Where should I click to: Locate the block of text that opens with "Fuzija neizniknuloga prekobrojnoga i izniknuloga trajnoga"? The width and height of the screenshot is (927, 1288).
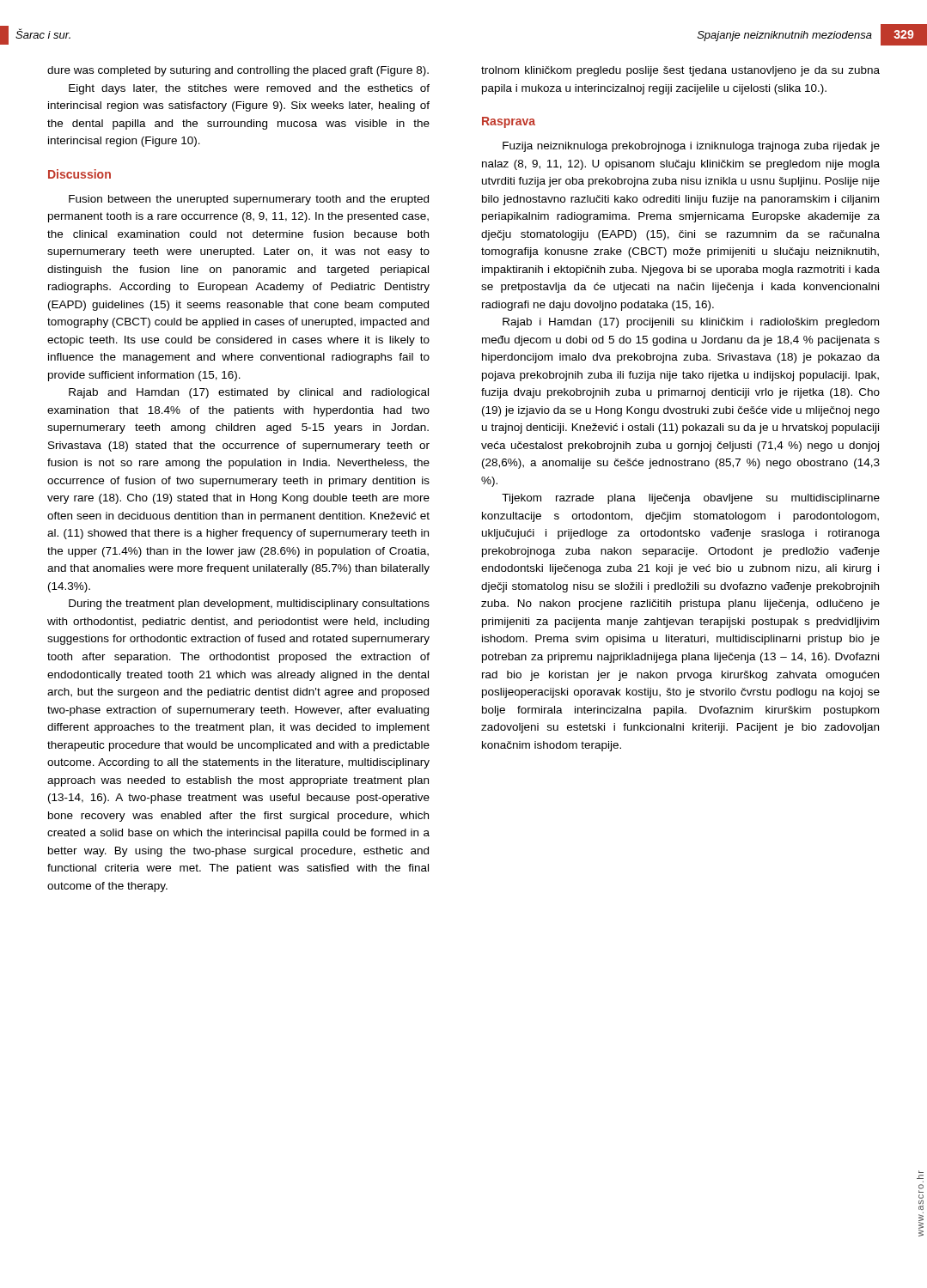pyautogui.click(x=680, y=446)
